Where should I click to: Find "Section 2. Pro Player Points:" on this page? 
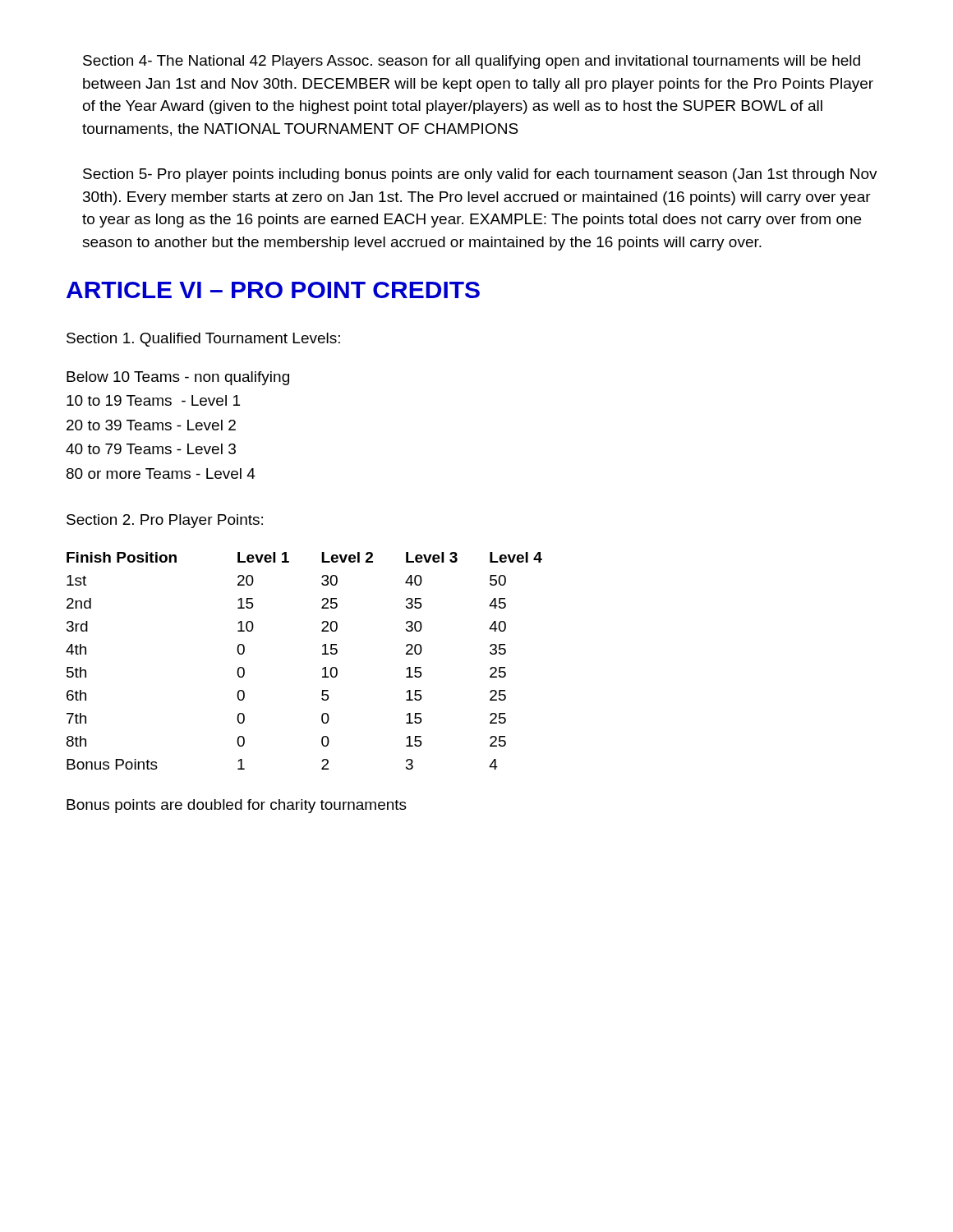click(165, 520)
